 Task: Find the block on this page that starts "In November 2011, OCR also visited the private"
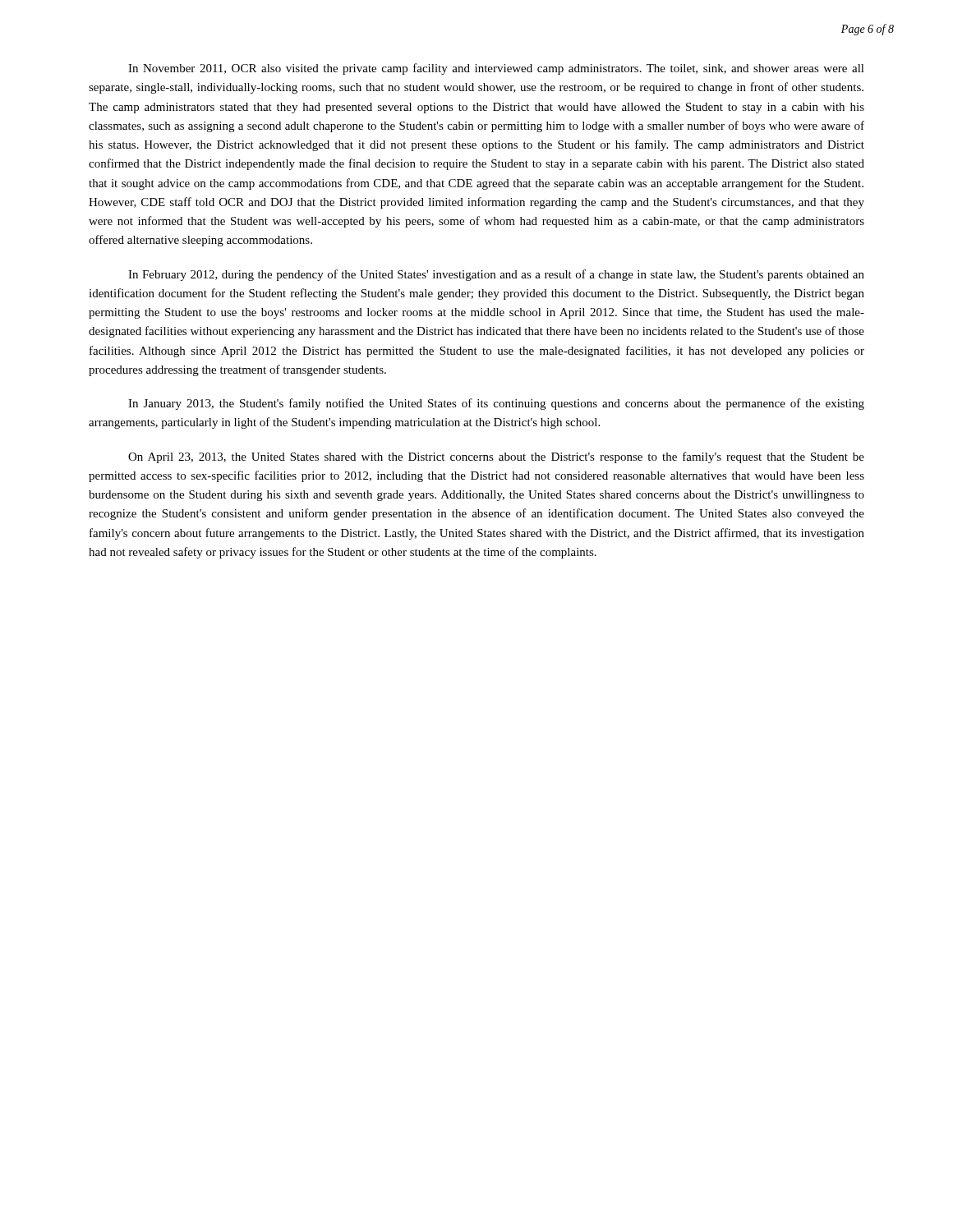pyautogui.click(x=476, y=154)
